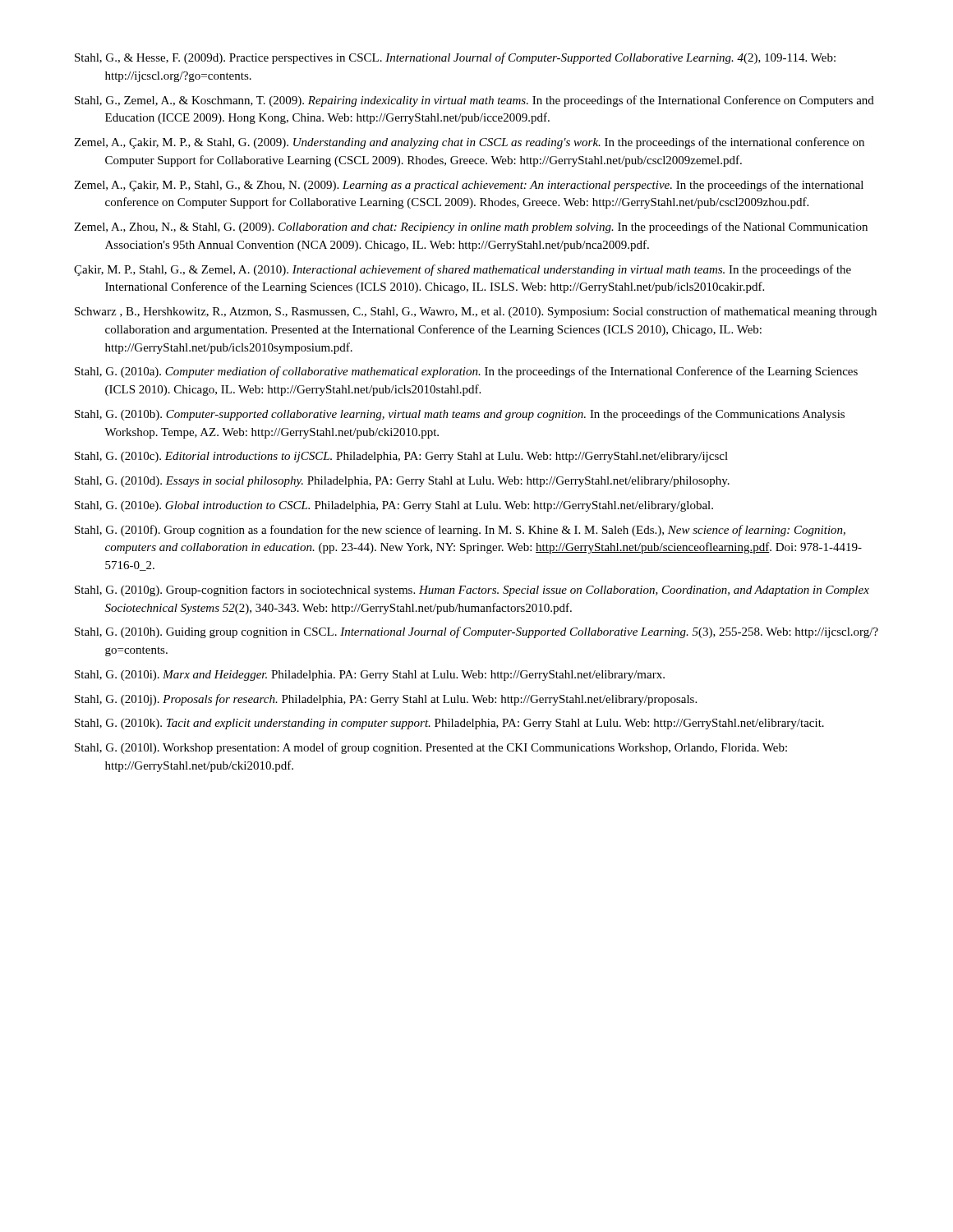Select the element starting "Stahl, G. (2010c). Editorial introductions"
This screenshot has height=1232, width=953.
click(x=401, y=456)
